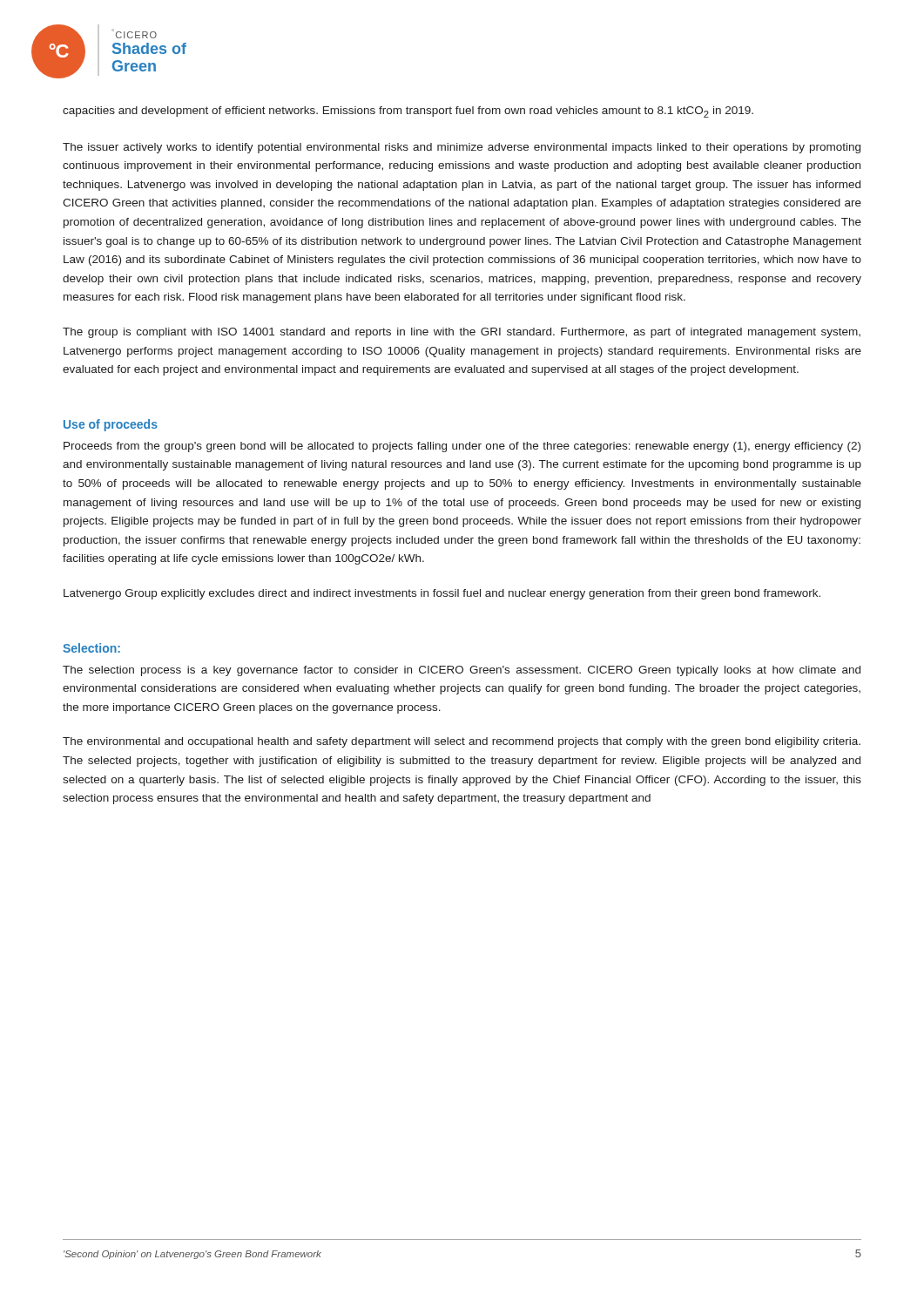Click on the text block that says "Latvenergo Group explicitly excludes direct"
This screenshot has height=1307, width=924.
[442, 593]
